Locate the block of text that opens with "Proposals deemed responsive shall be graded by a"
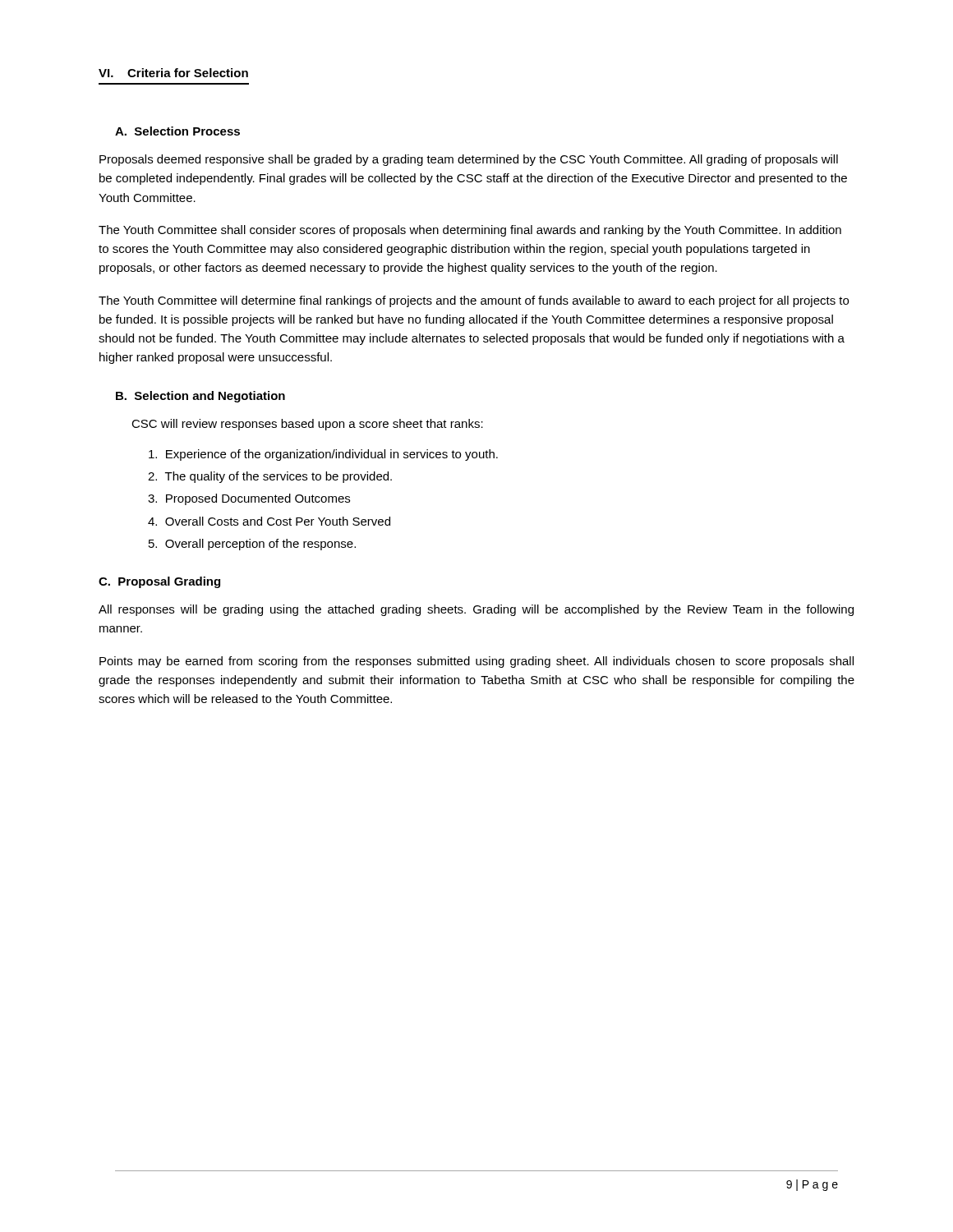The width and height of the screenshot is (953, 1232). [x=473, y=178]
